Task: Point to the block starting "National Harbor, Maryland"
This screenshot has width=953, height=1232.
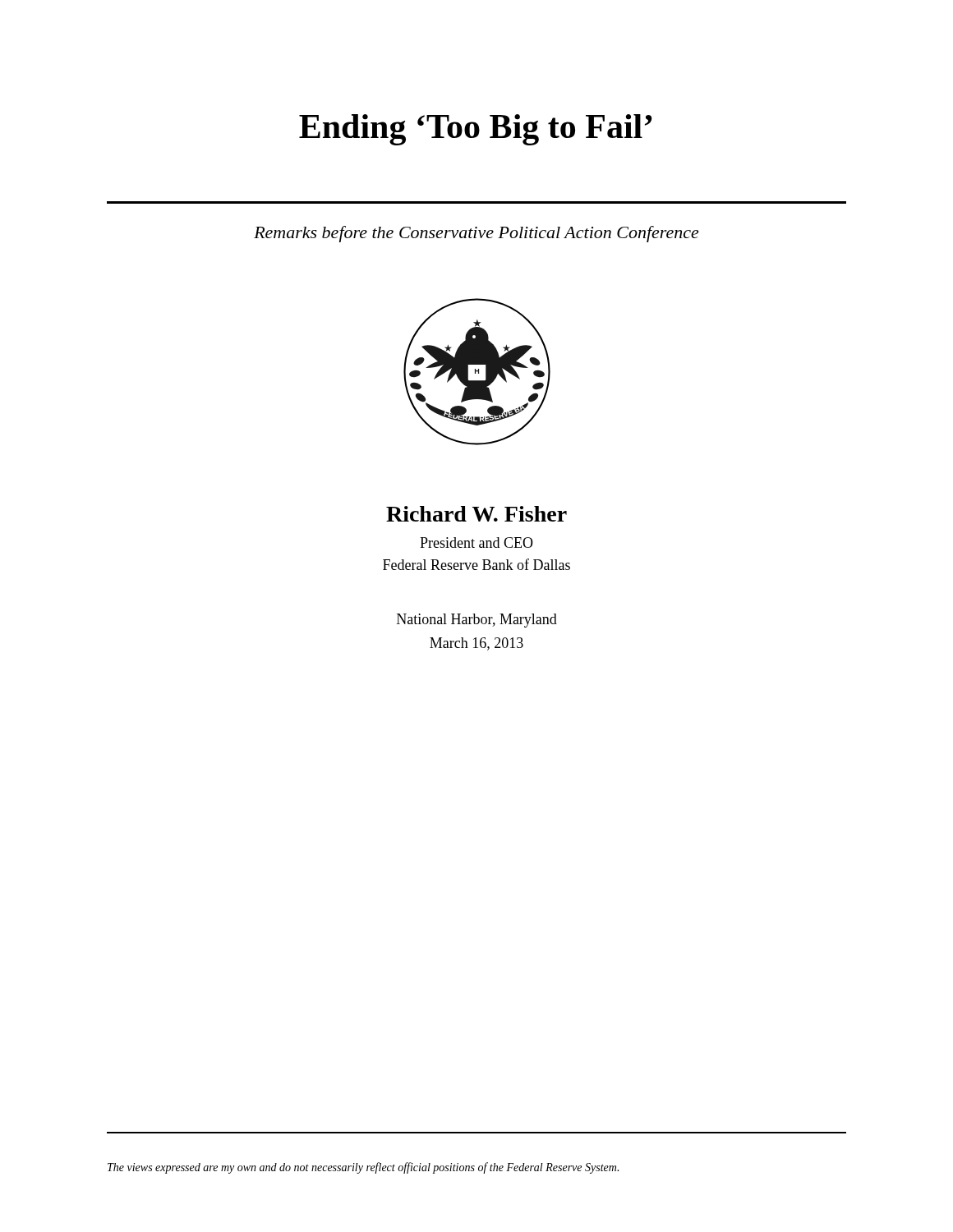Action: click(x=476, y=631)
